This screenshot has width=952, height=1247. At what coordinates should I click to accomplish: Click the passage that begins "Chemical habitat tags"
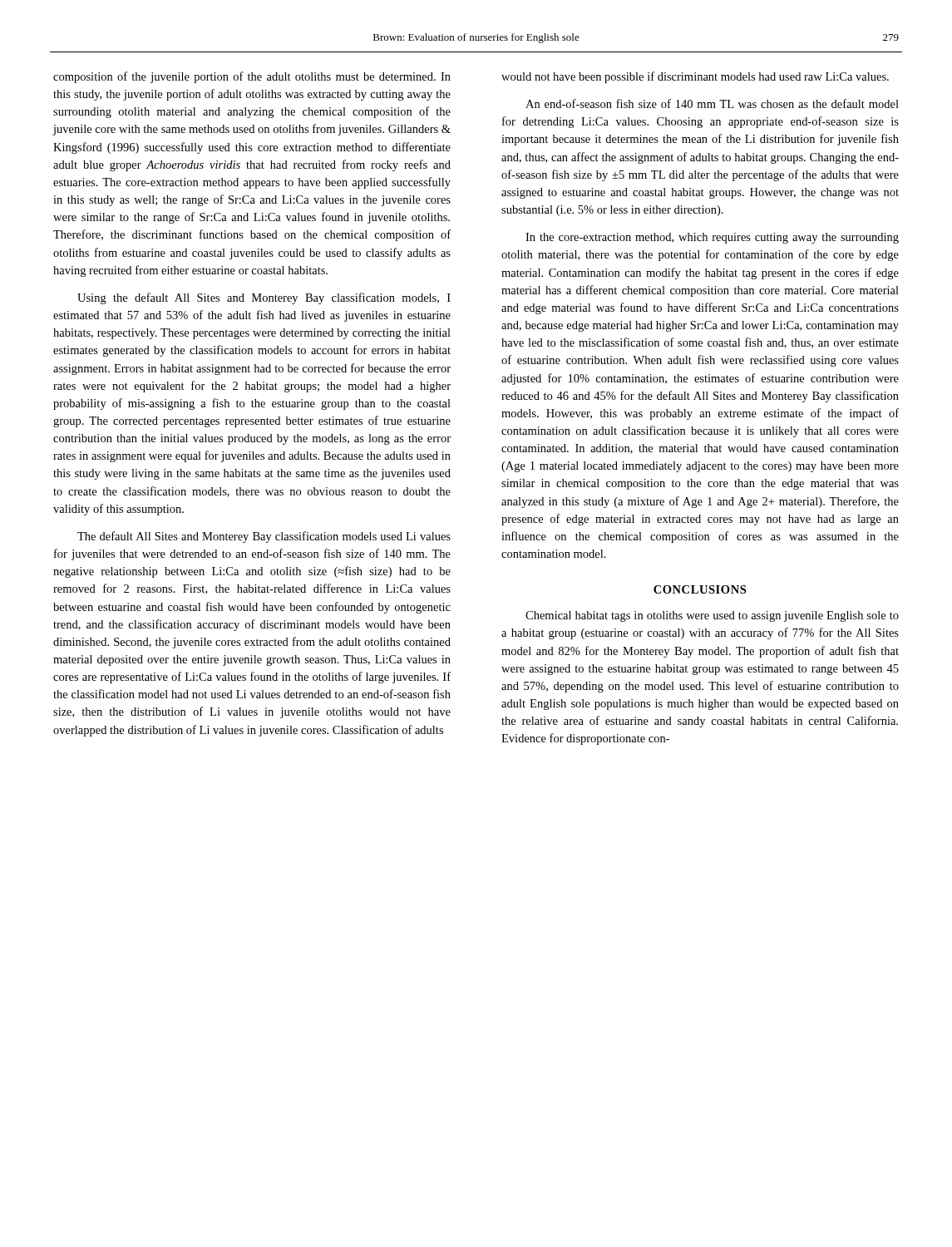click(700, 677)
